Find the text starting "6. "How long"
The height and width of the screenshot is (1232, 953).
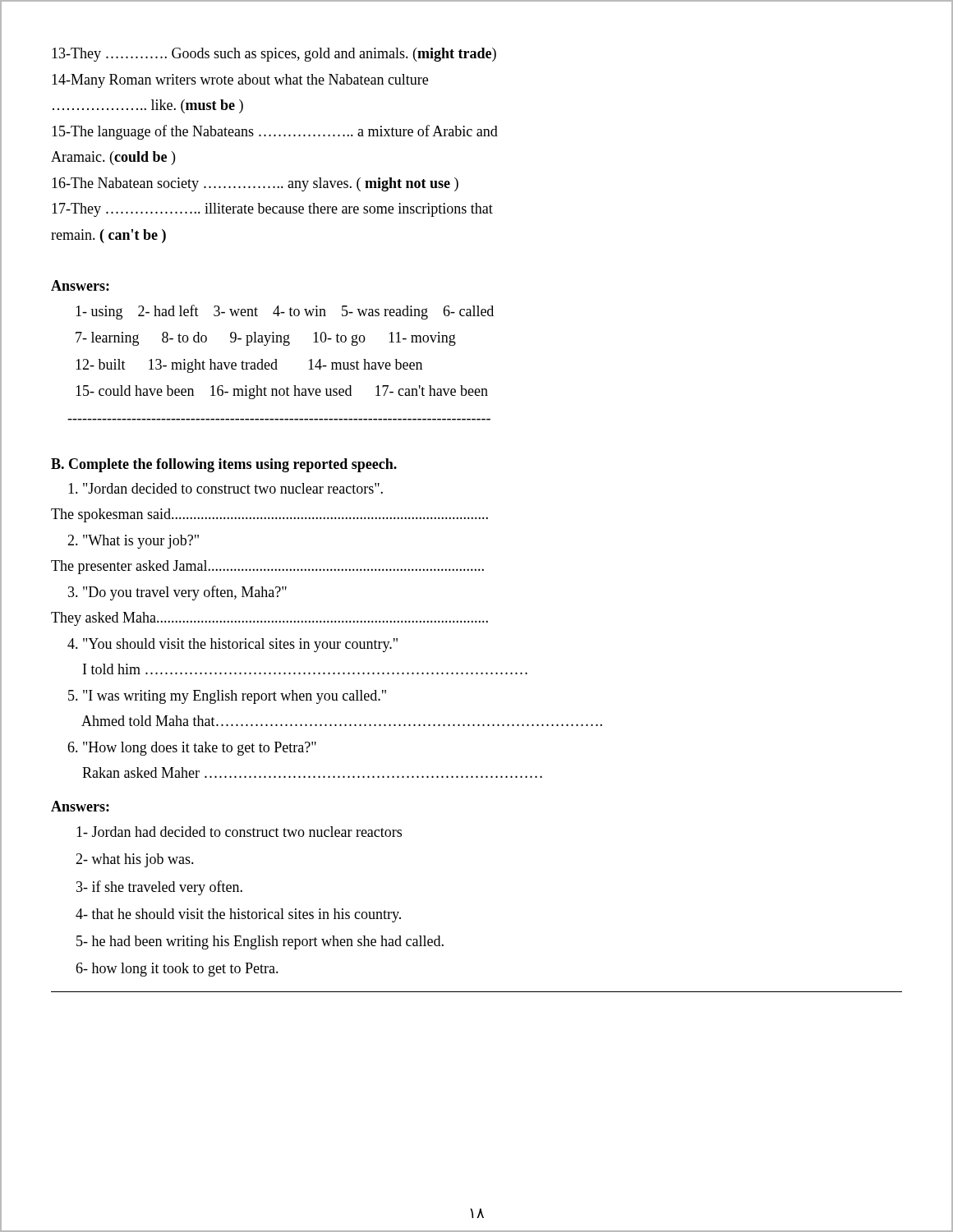pos(305,760)
